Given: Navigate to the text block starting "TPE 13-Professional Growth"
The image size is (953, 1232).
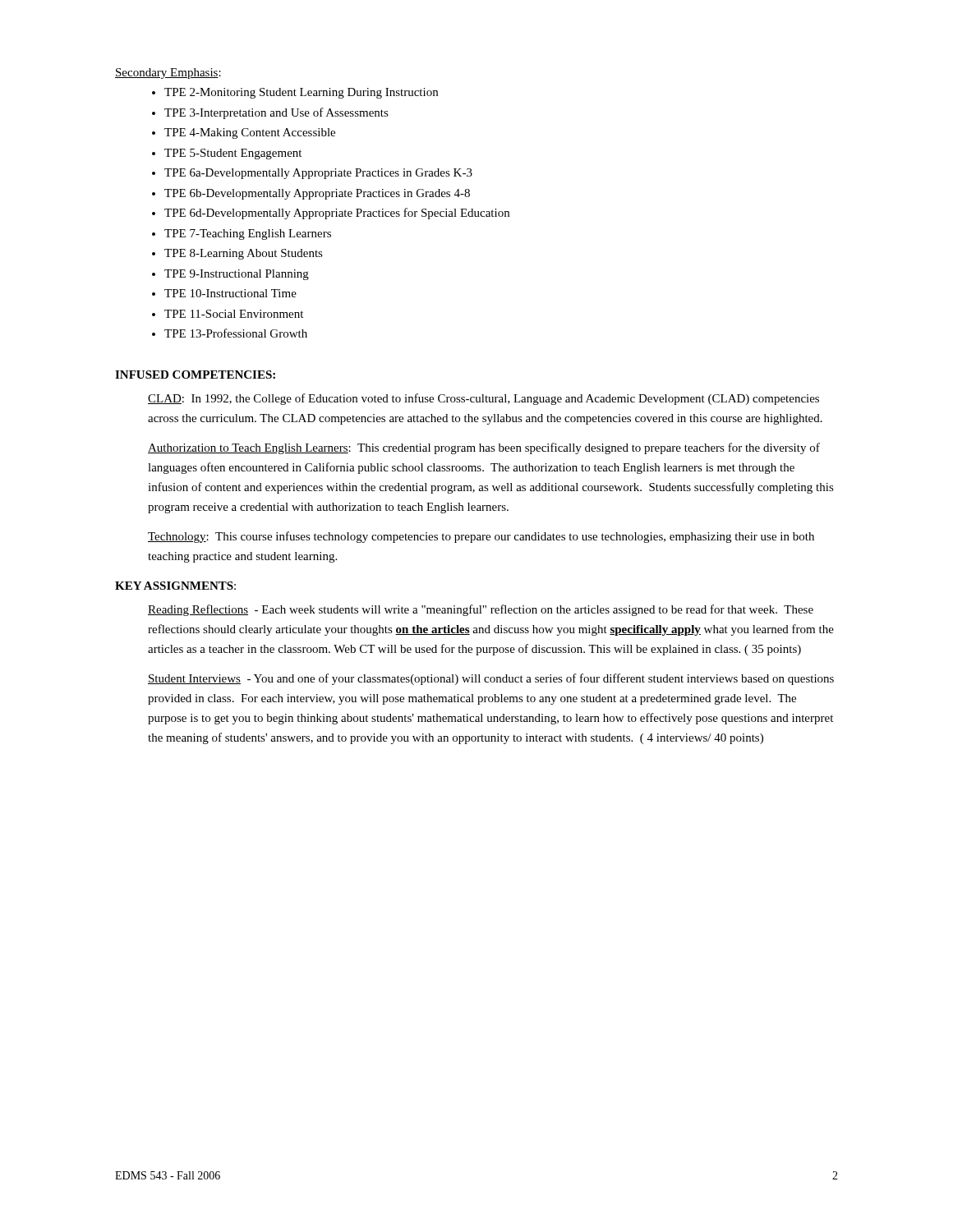Looking at the screenshot, I should pos(236,333).
